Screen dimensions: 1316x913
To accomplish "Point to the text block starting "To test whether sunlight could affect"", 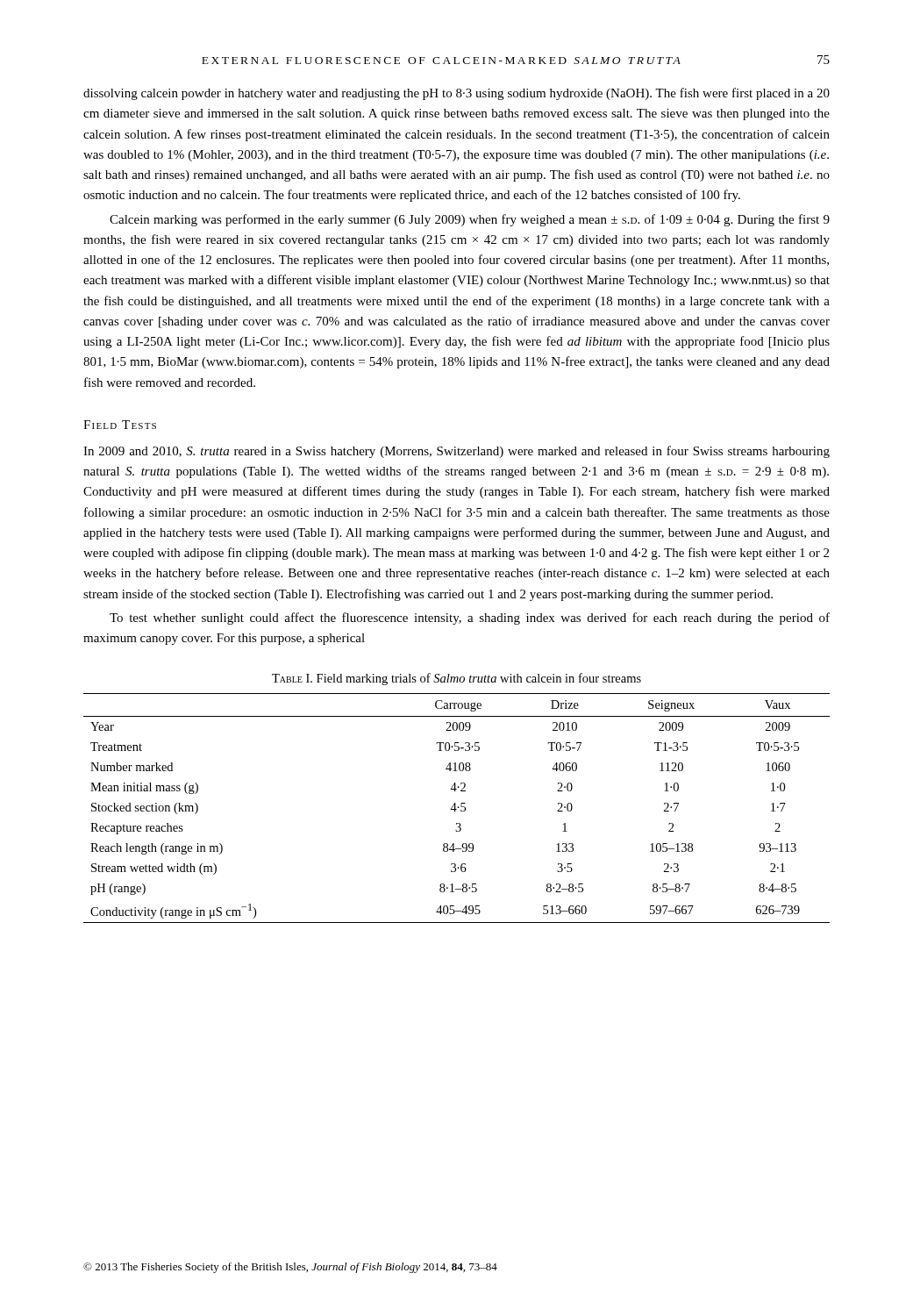I will coord(456,628).
